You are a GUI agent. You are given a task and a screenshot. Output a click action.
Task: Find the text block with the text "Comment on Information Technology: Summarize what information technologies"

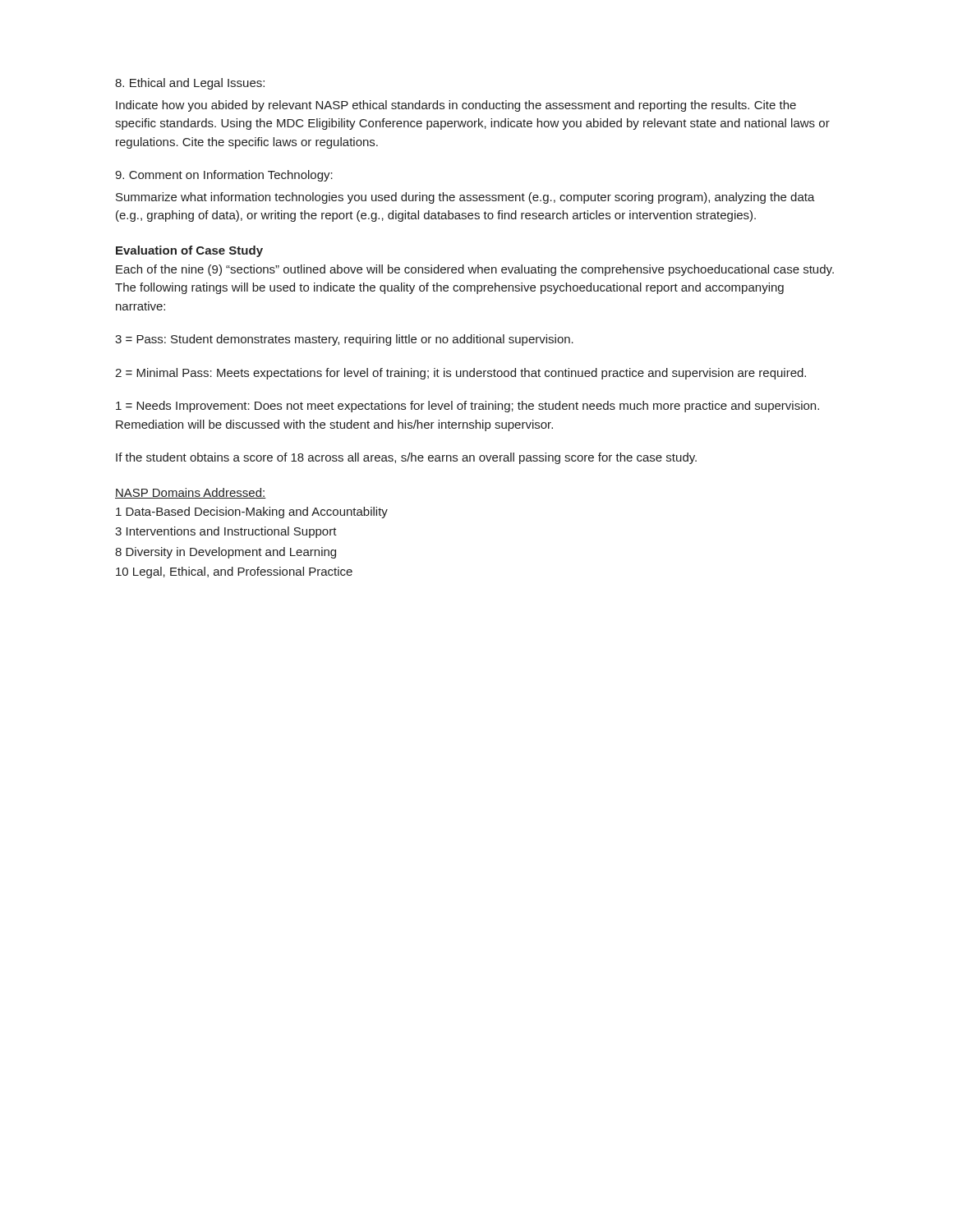[476, 195]
